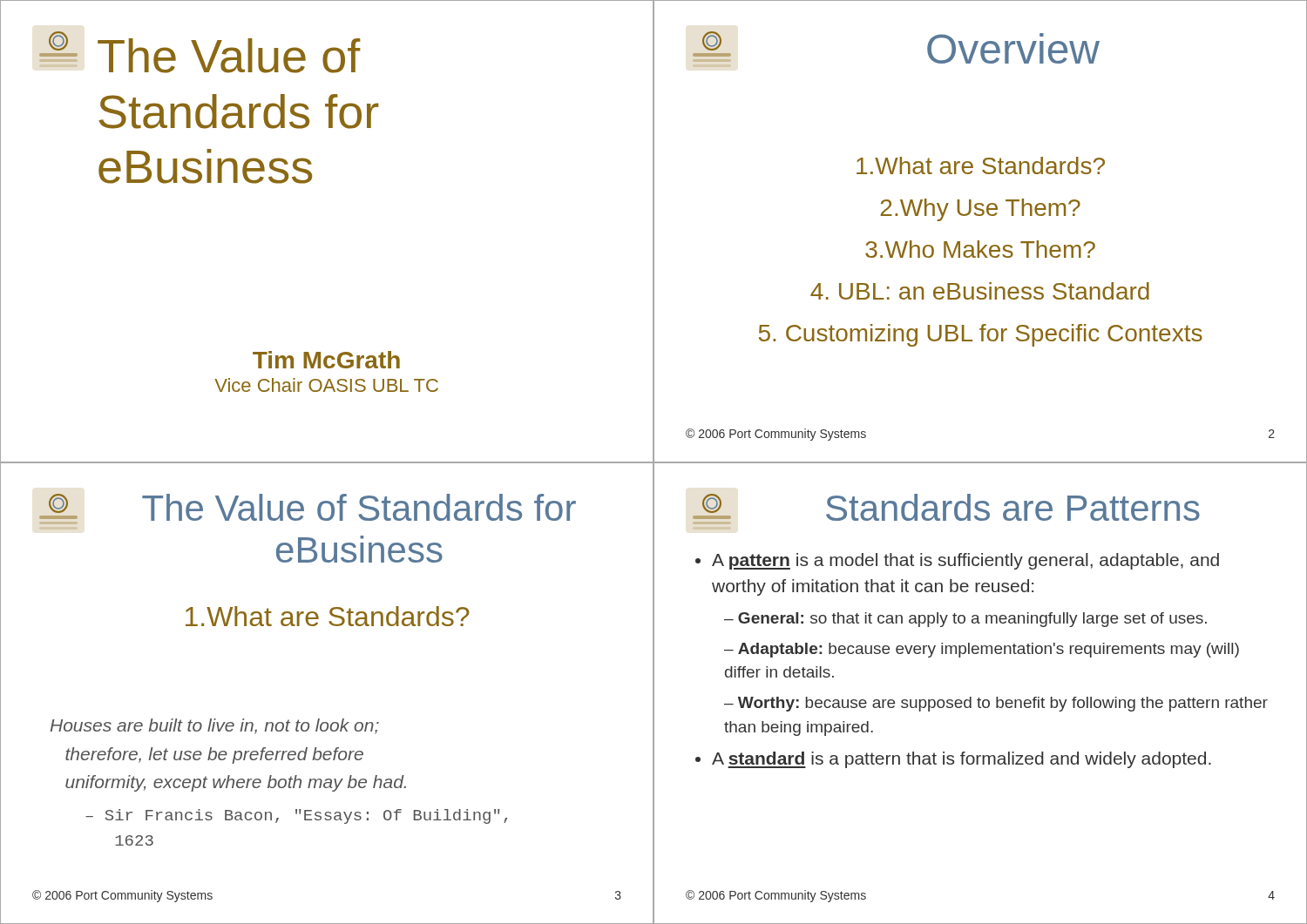1307x924 pixels.
Task: Click the title that begins "The Value ofStandards"
Action: tap(238, 111)
